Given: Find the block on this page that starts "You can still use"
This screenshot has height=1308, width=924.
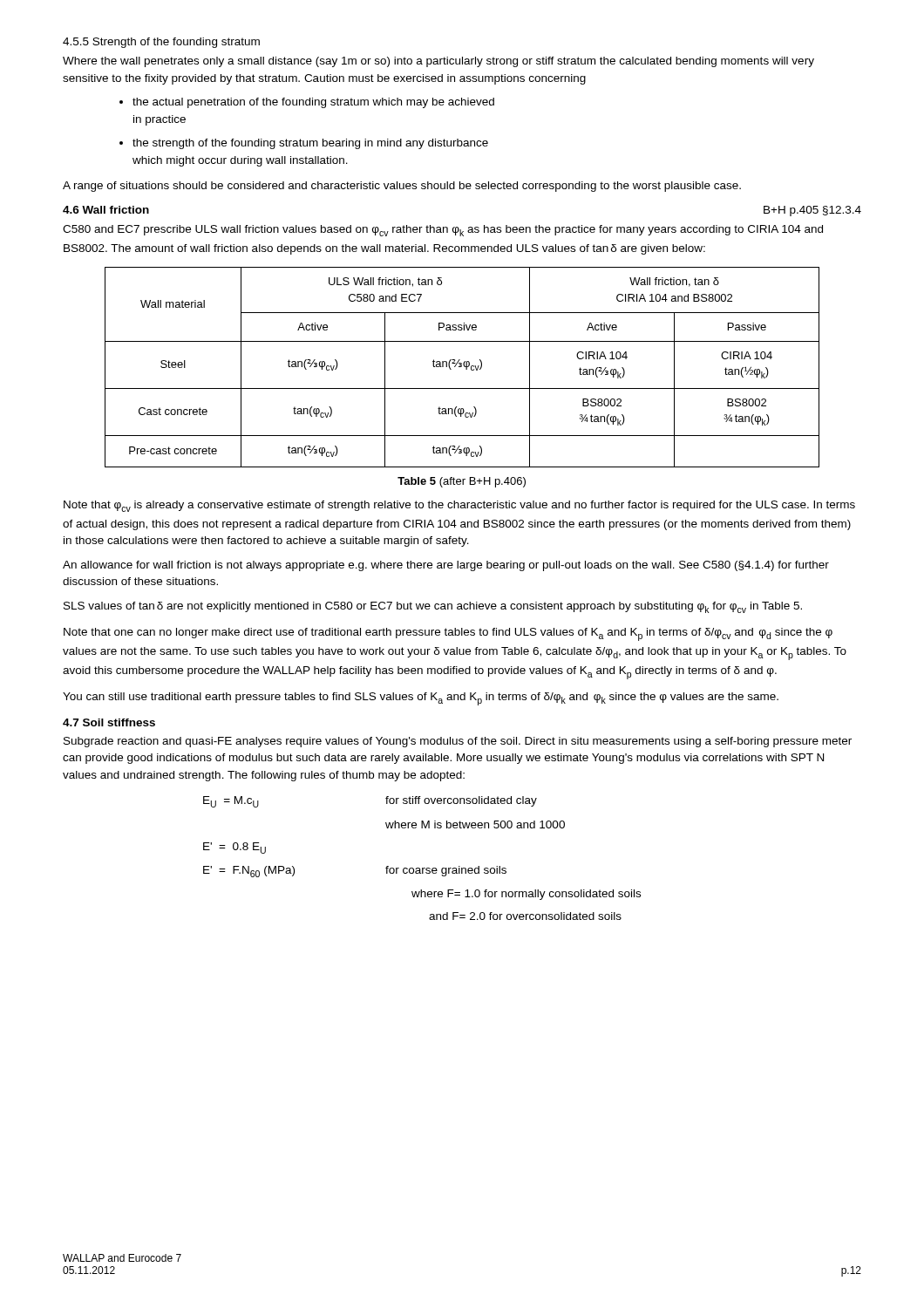Looking at the screenshot, I should click(462, 697).
